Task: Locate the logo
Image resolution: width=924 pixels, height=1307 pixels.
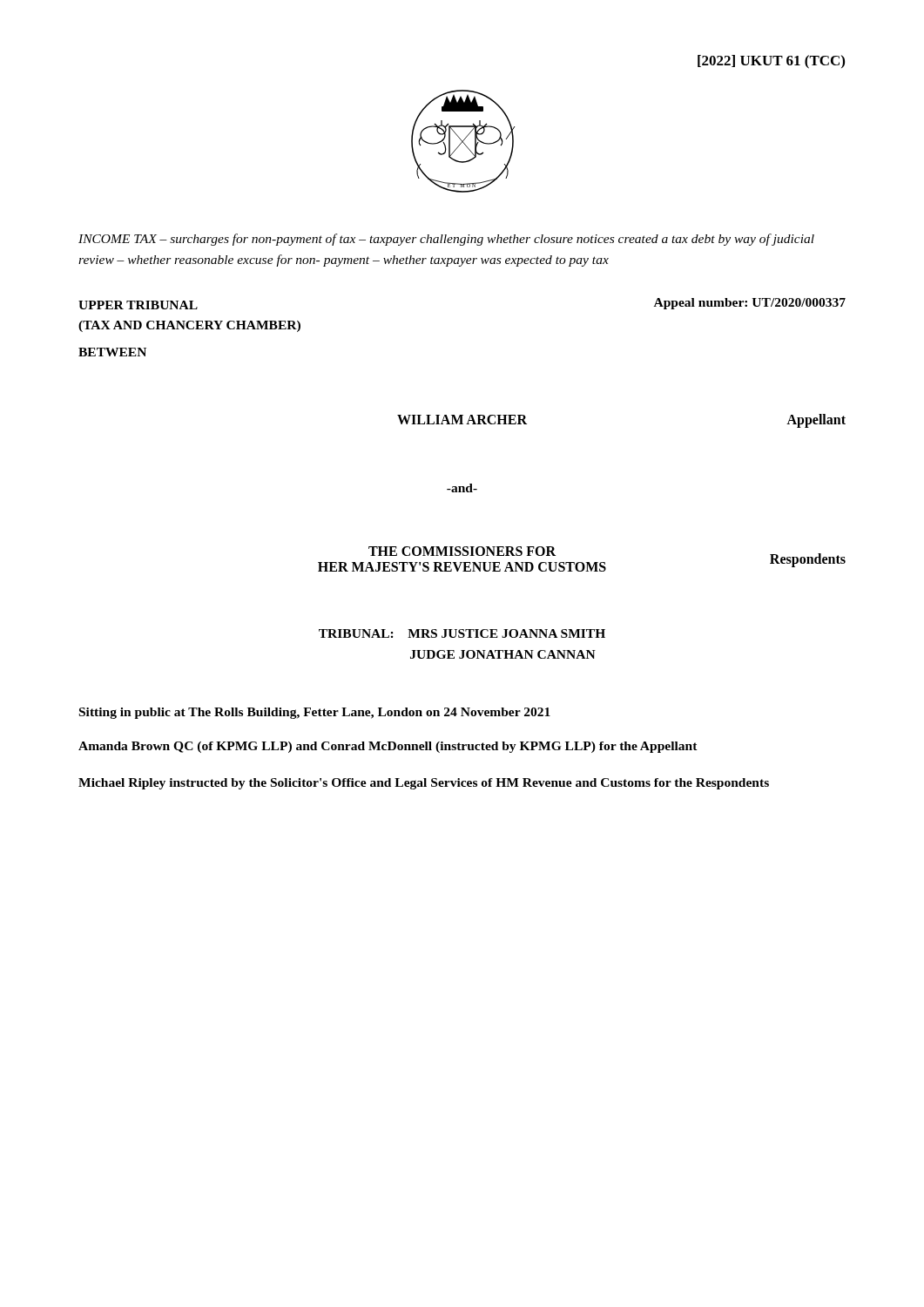Action: pos(462,146)
